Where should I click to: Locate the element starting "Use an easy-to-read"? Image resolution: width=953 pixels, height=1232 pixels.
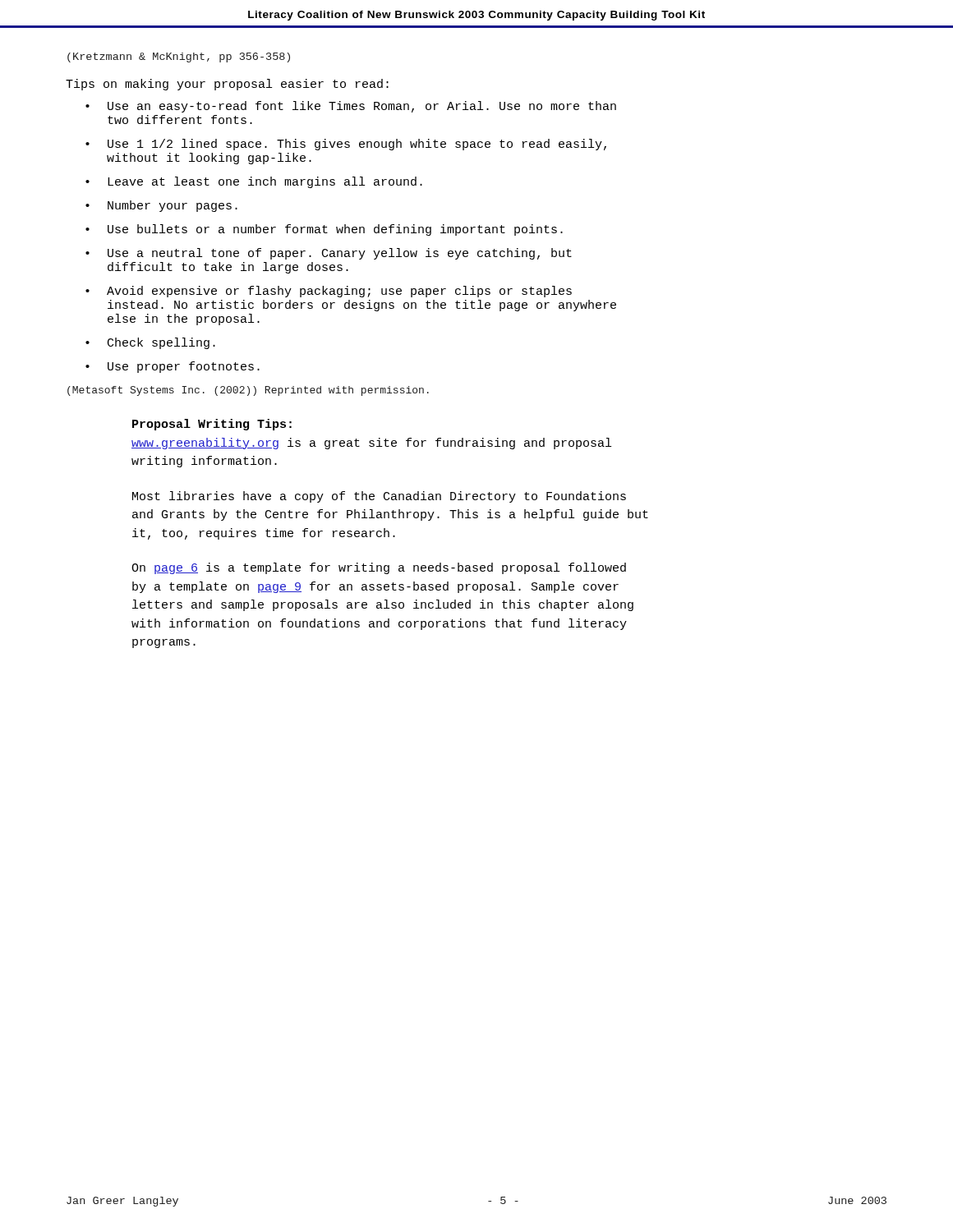tap(362, 114)
